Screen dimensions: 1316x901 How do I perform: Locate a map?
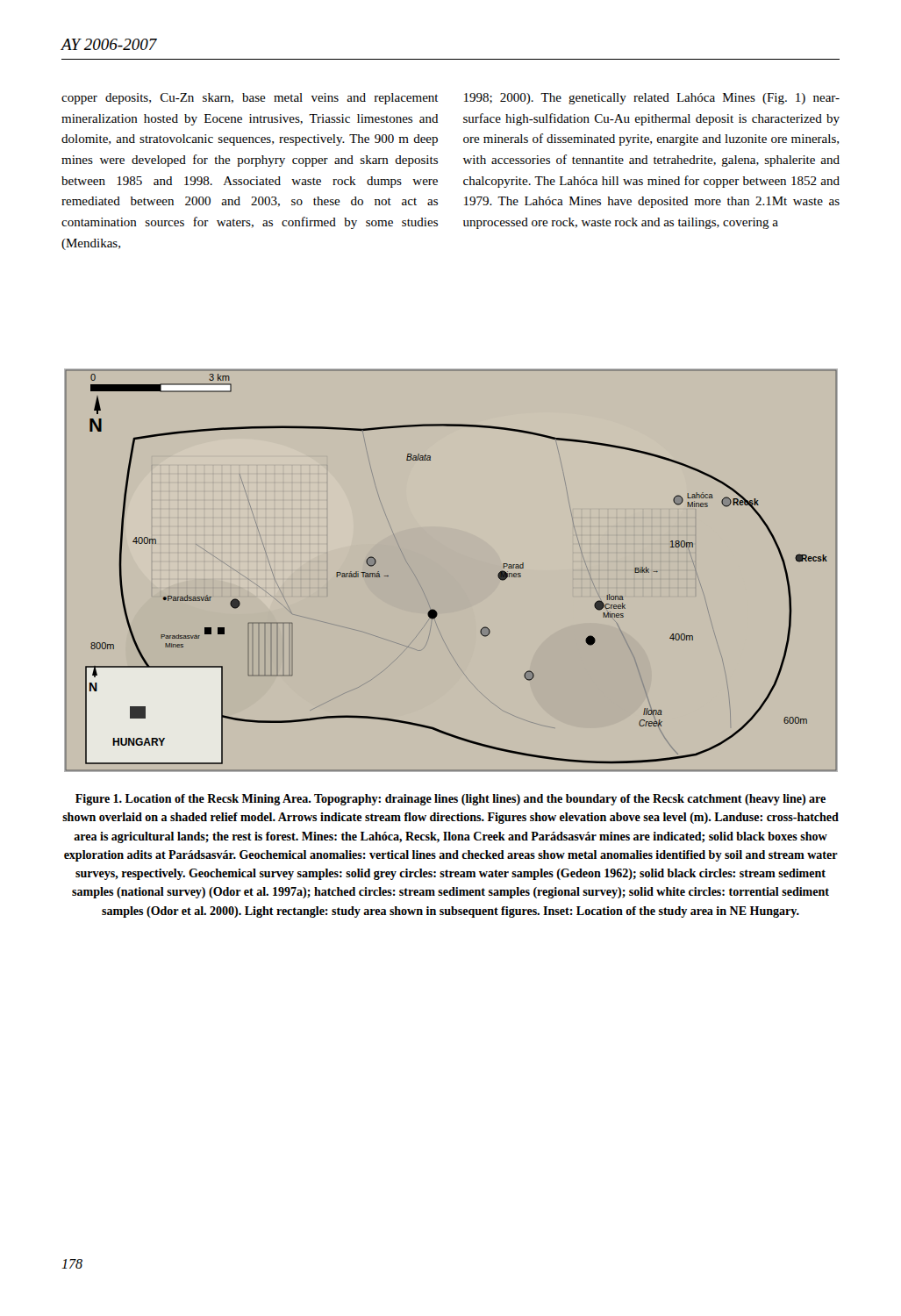click(x=450, y=570)
